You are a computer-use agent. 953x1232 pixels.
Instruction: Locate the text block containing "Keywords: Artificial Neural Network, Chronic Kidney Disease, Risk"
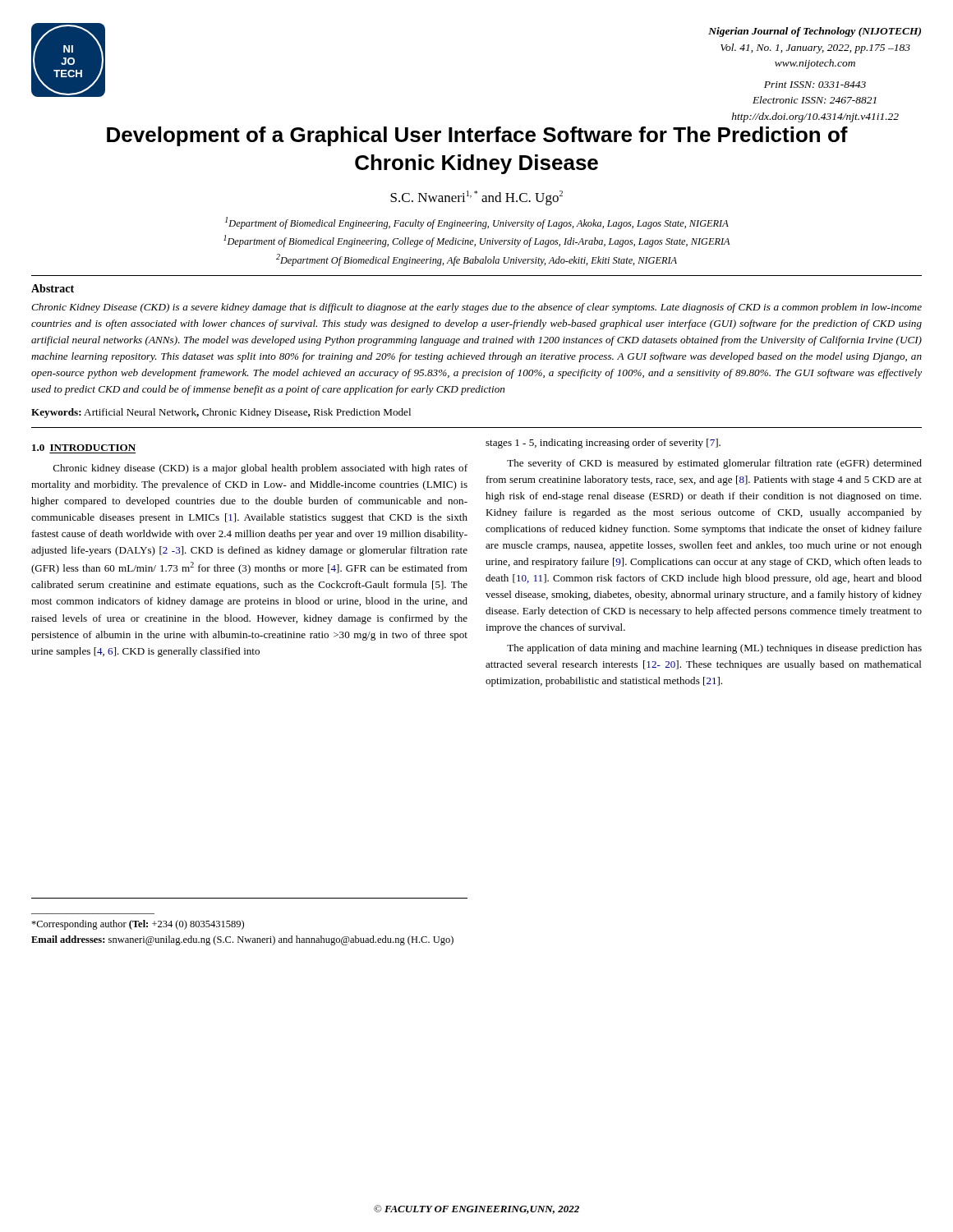pos(221,412)
